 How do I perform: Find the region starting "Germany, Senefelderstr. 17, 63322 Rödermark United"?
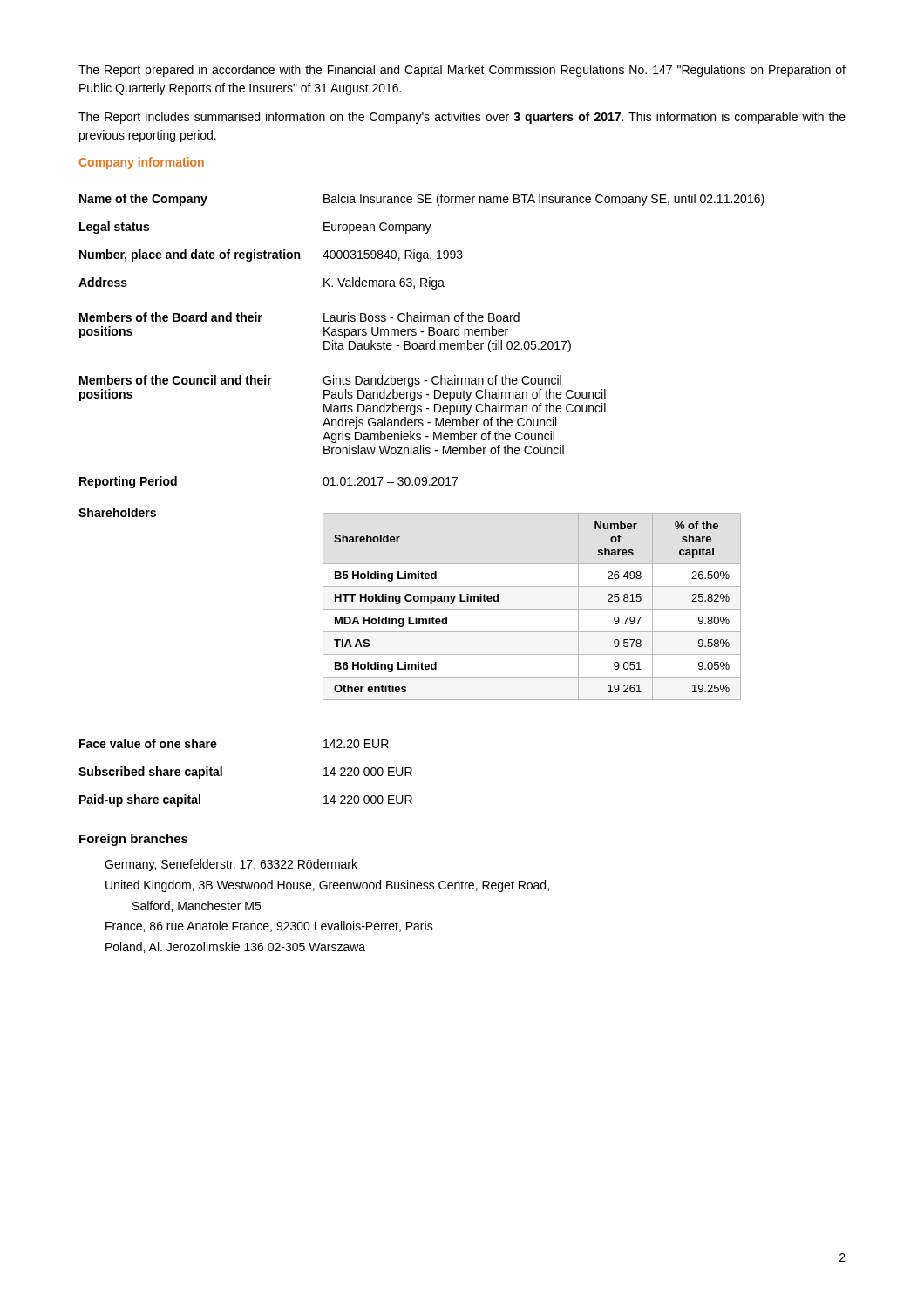(x=231, y=865)
